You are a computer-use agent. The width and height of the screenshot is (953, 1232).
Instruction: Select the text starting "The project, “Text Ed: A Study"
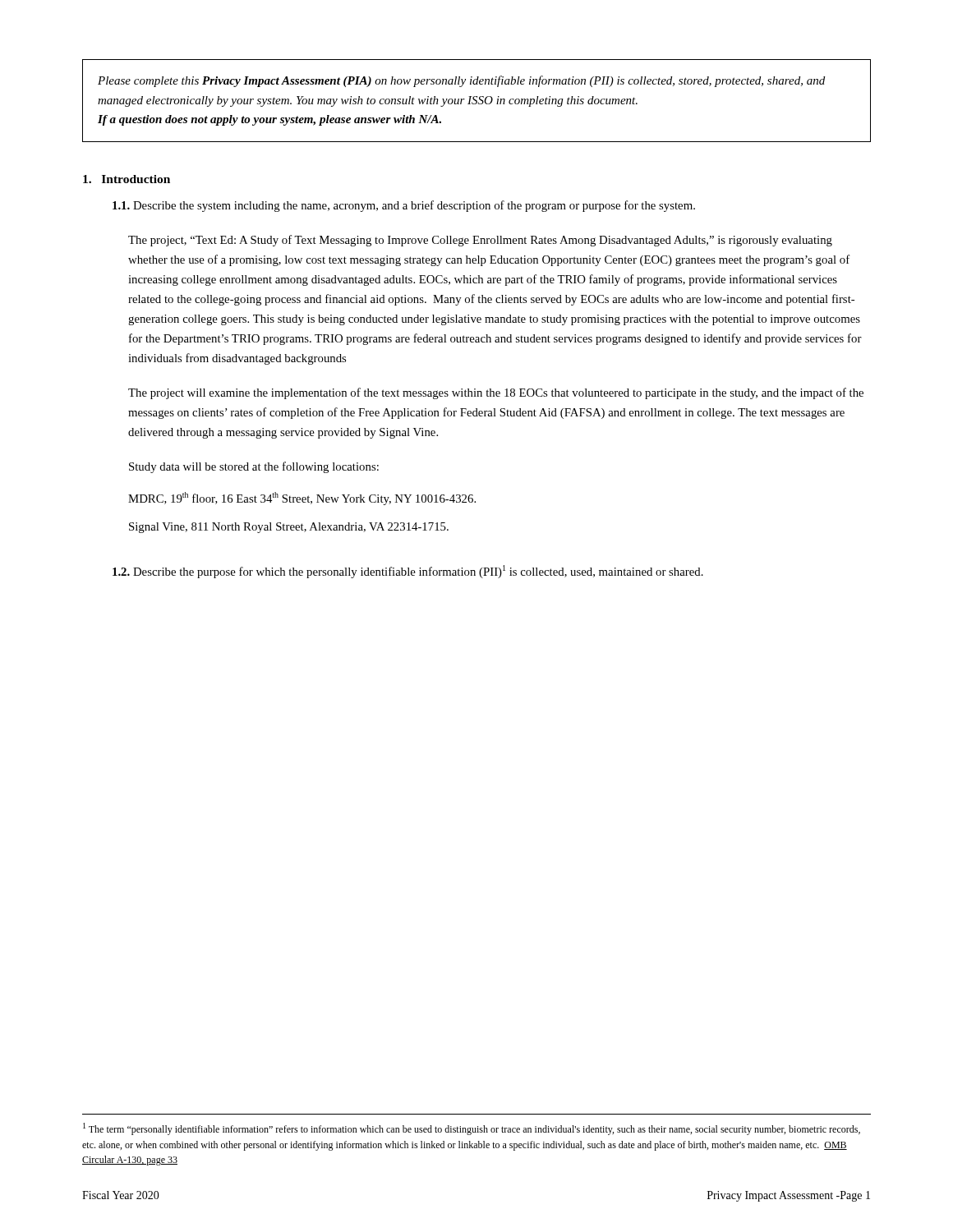495,299
